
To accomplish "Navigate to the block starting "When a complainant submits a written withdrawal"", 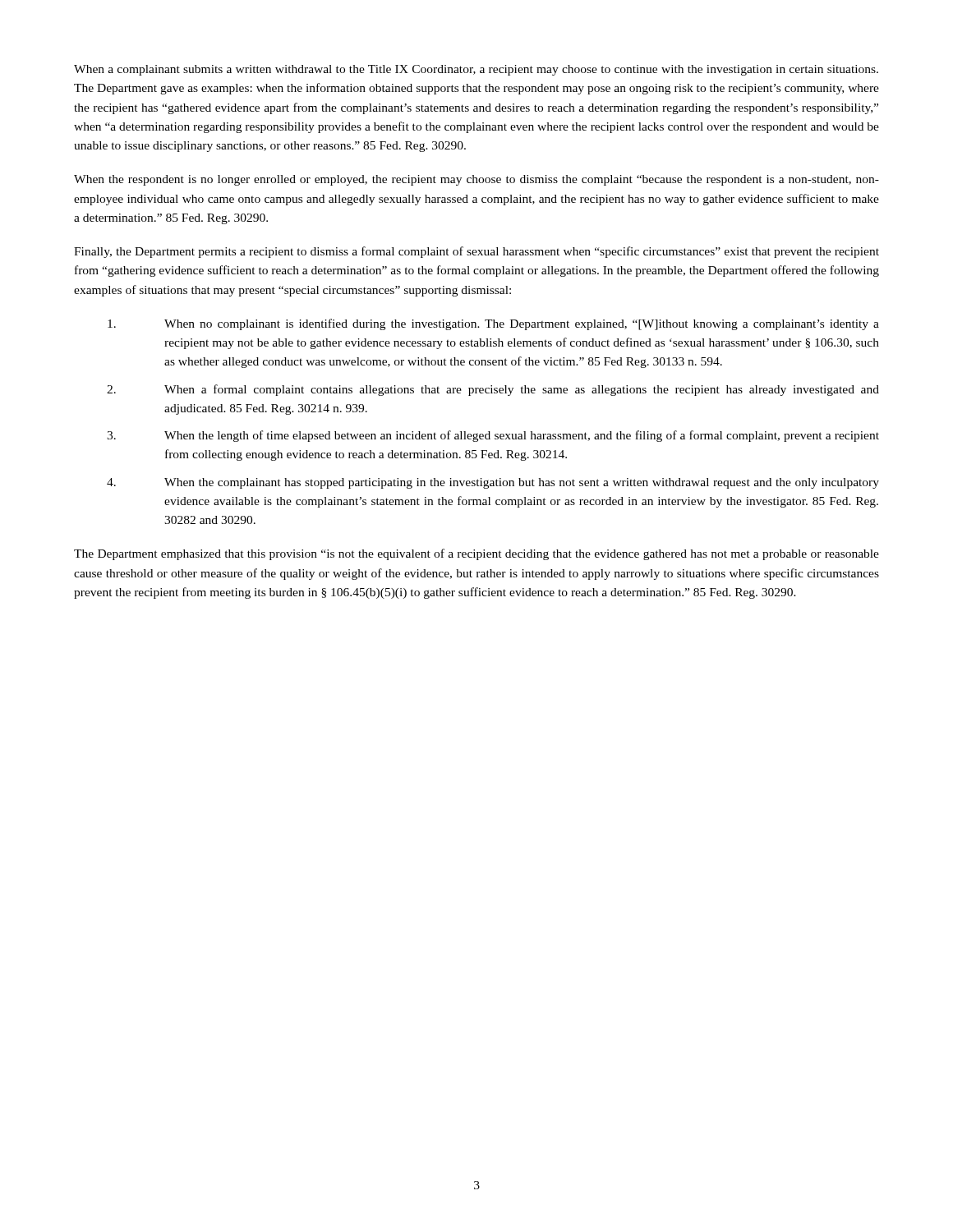I will [x=476, y=107].
